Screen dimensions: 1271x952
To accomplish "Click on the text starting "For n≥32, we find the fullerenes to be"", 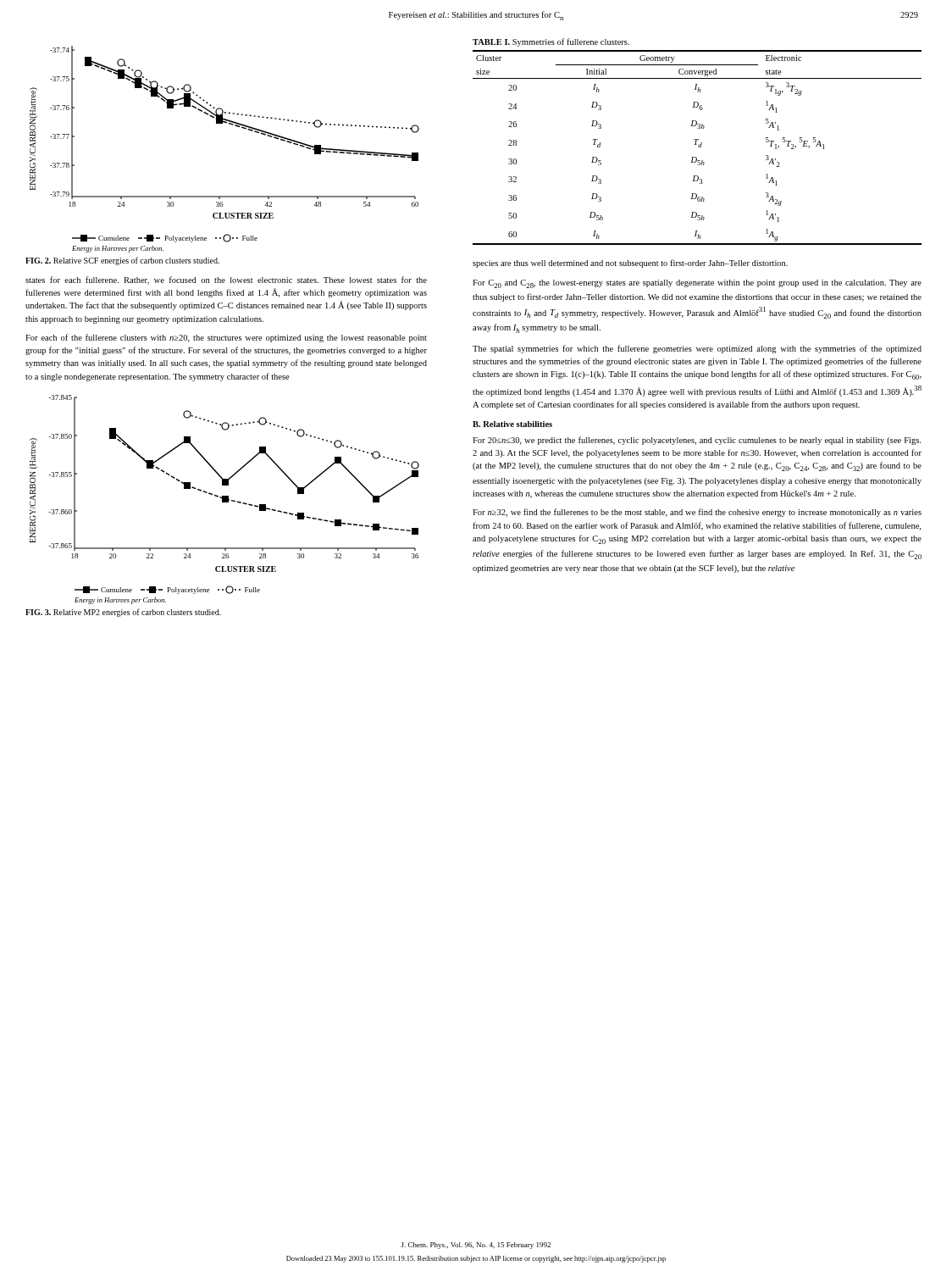I will (697, 541).
